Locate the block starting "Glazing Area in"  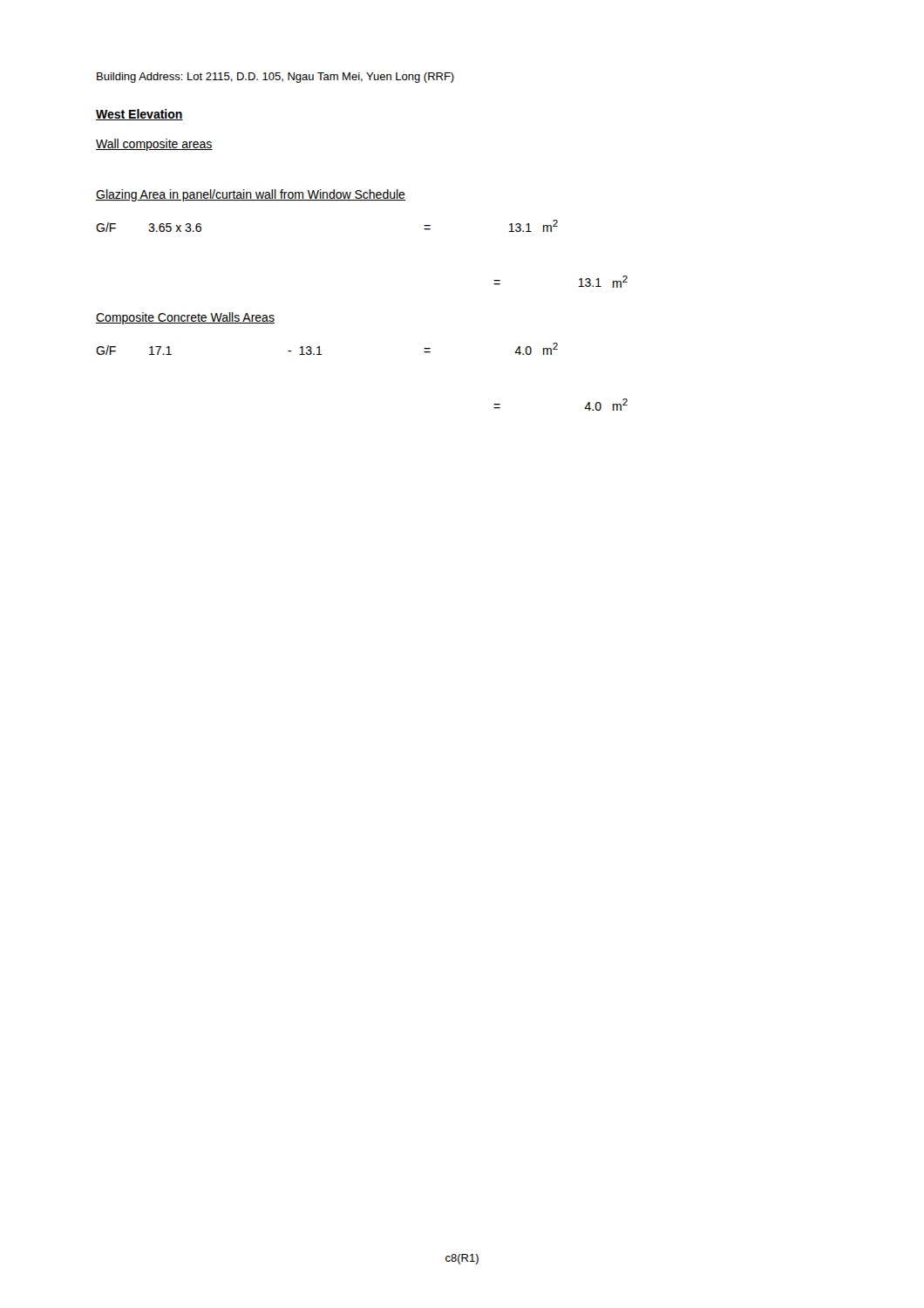(251, 194)
